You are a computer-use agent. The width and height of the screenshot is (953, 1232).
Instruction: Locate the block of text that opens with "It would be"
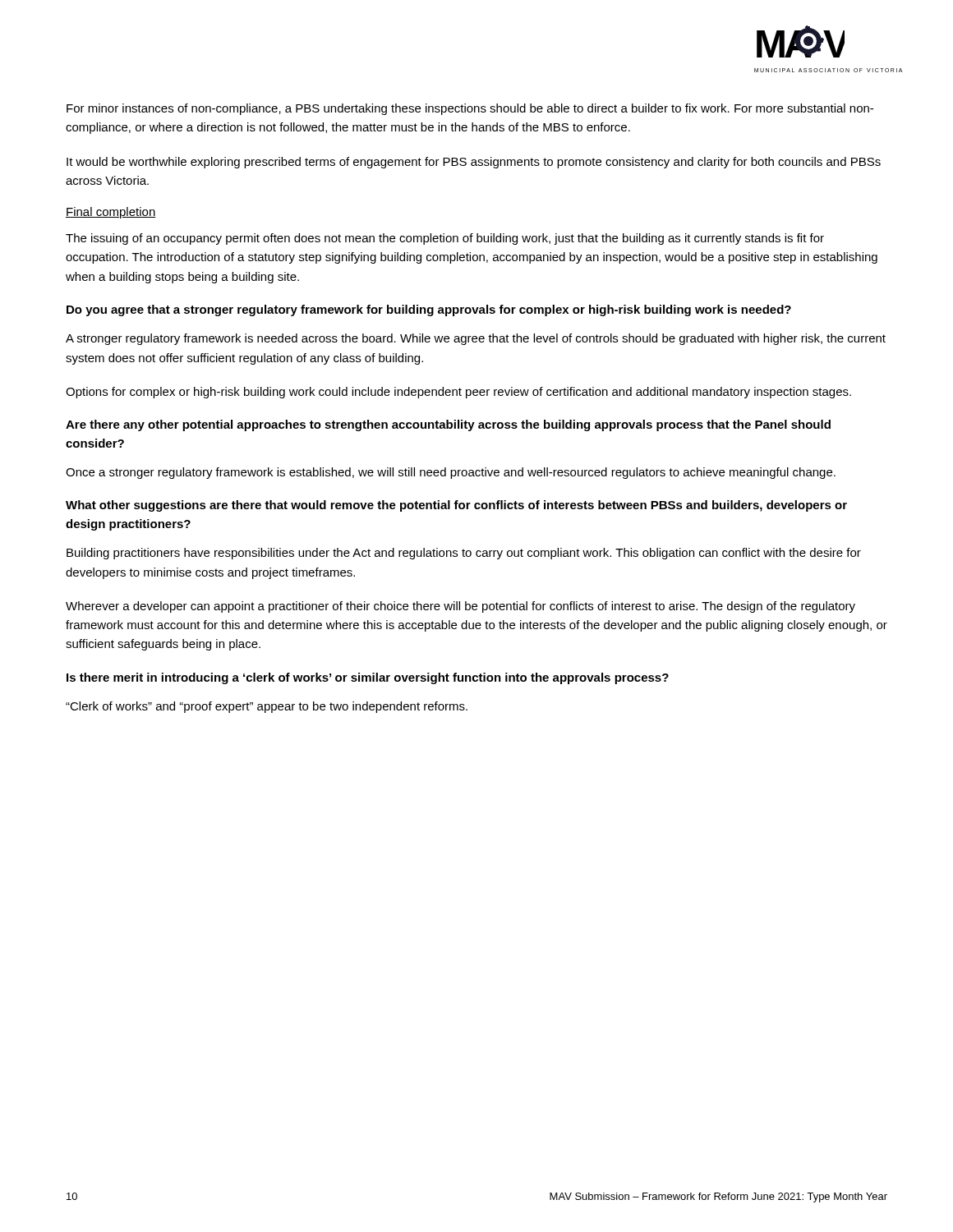[473, 171]
